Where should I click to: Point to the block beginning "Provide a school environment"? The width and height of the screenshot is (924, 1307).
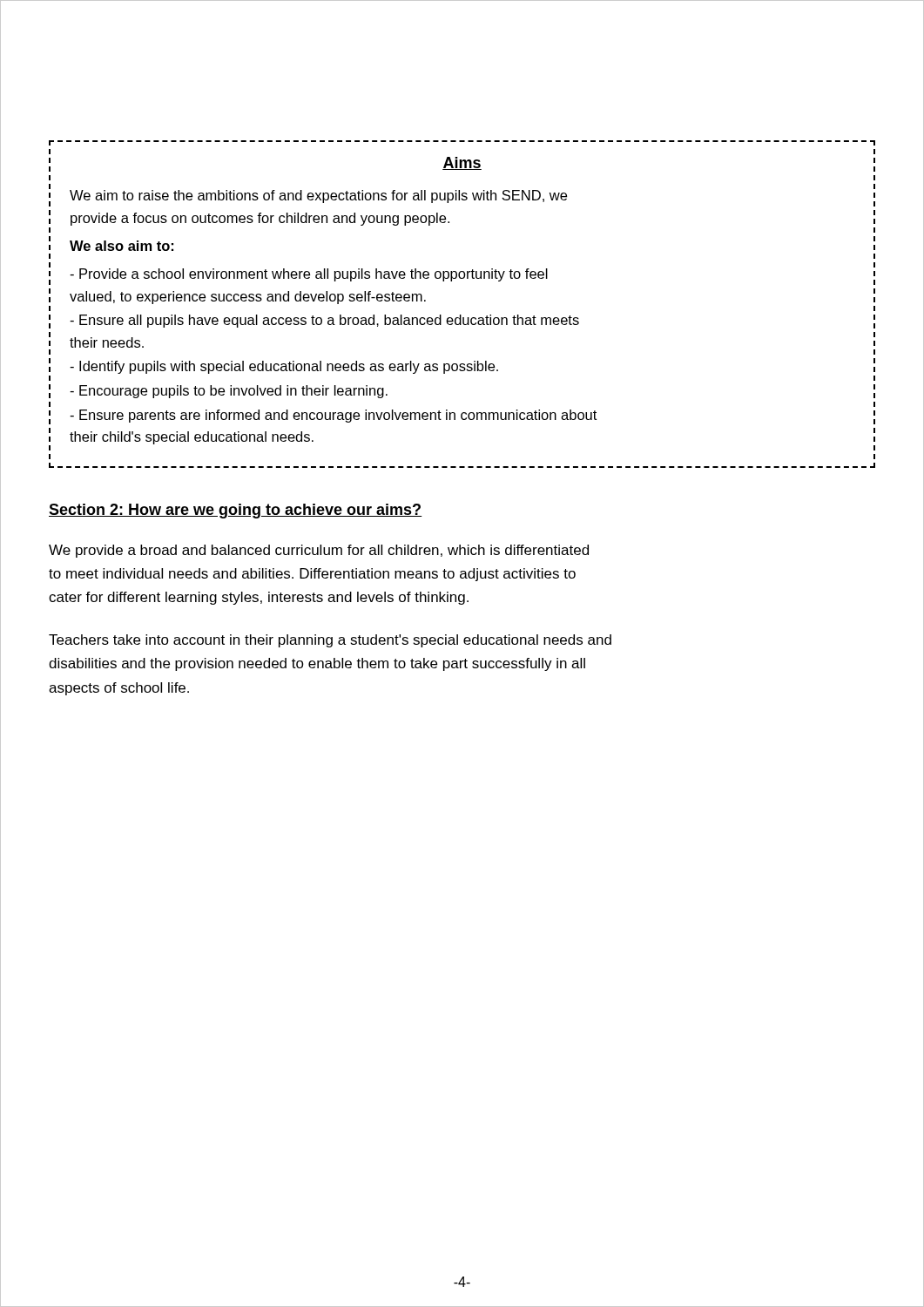(309, 285)
